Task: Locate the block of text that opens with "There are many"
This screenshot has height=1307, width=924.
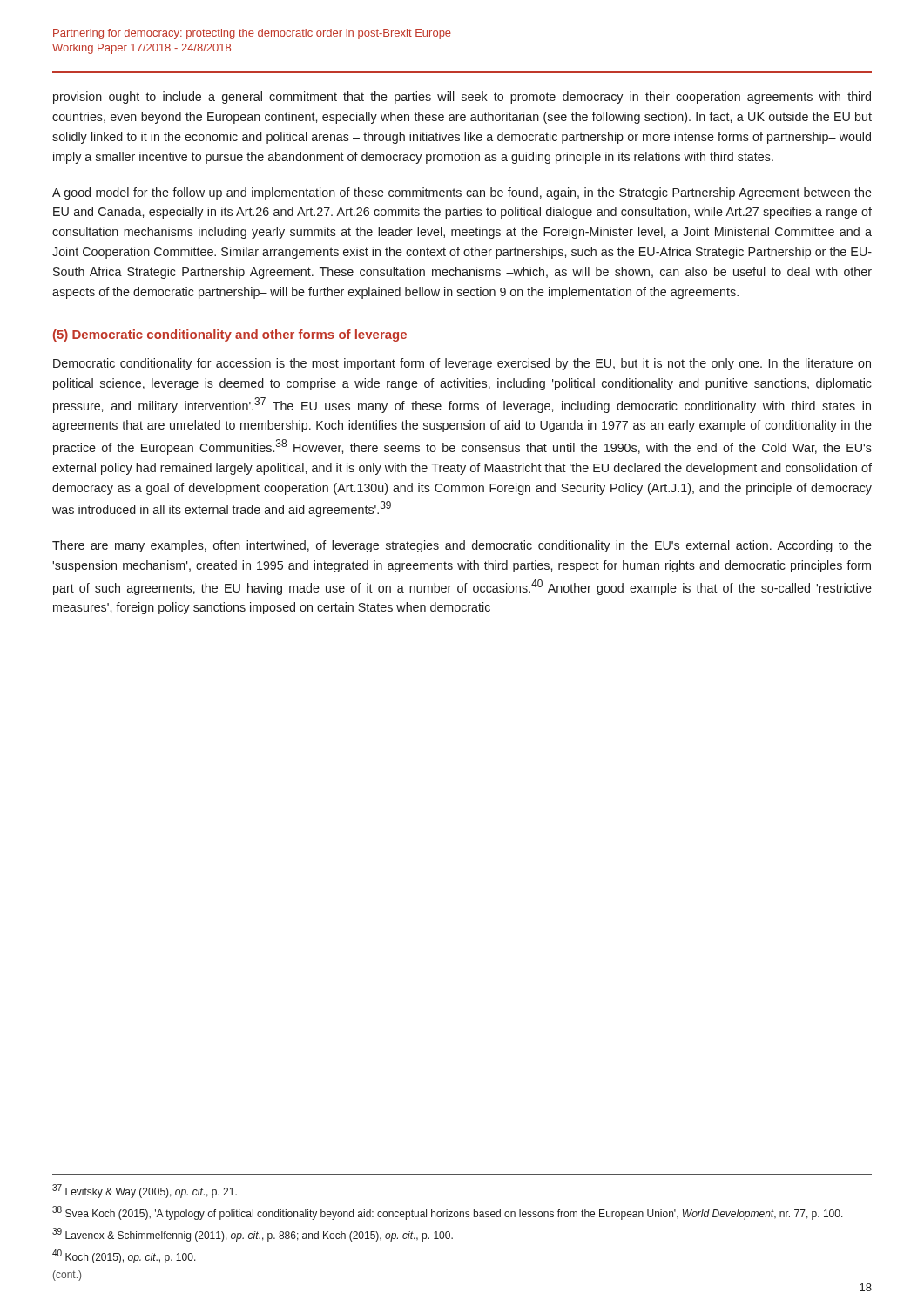Action: tap(462, 577)
